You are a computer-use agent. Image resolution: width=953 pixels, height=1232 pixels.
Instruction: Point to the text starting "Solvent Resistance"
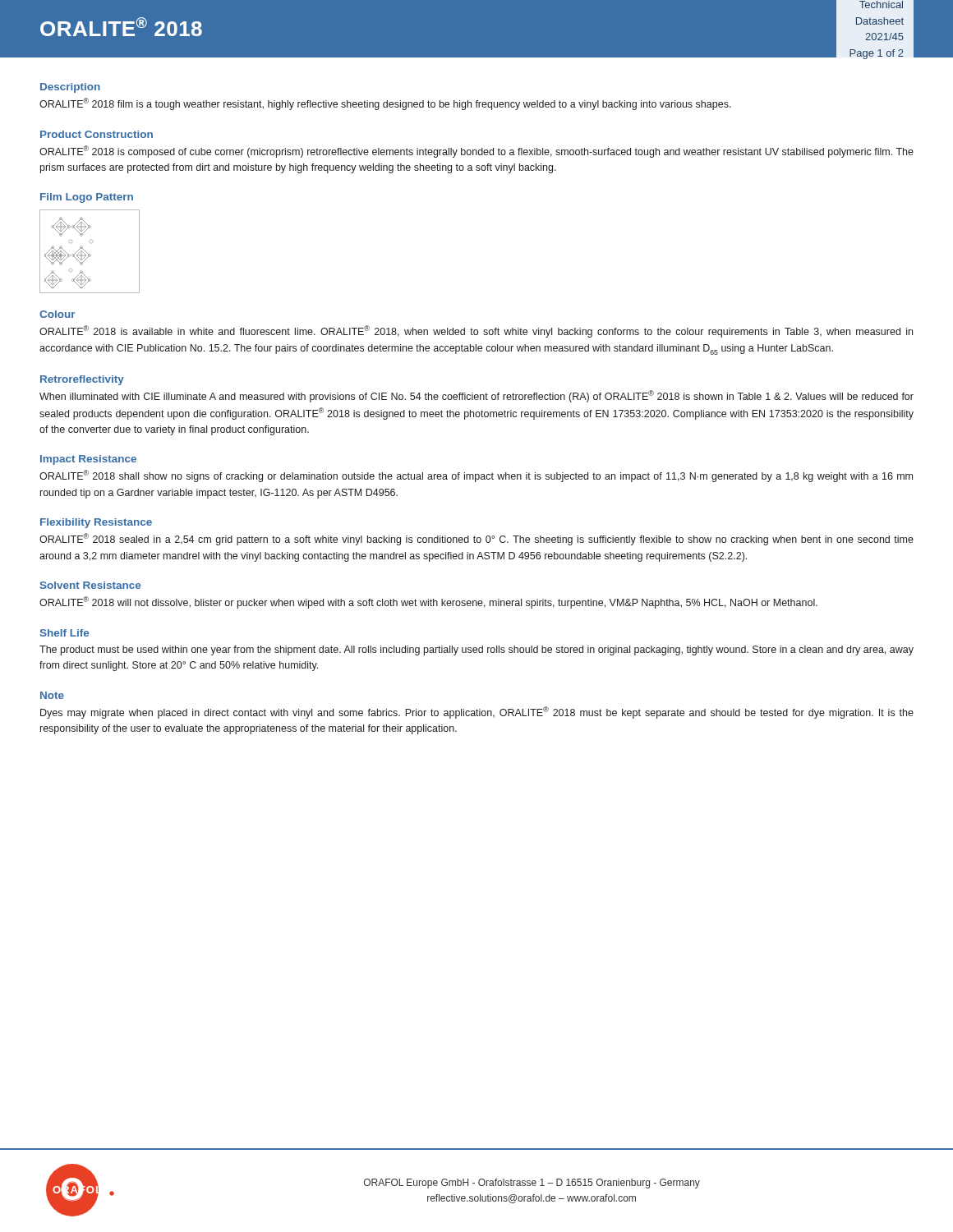tap(90, 585)
